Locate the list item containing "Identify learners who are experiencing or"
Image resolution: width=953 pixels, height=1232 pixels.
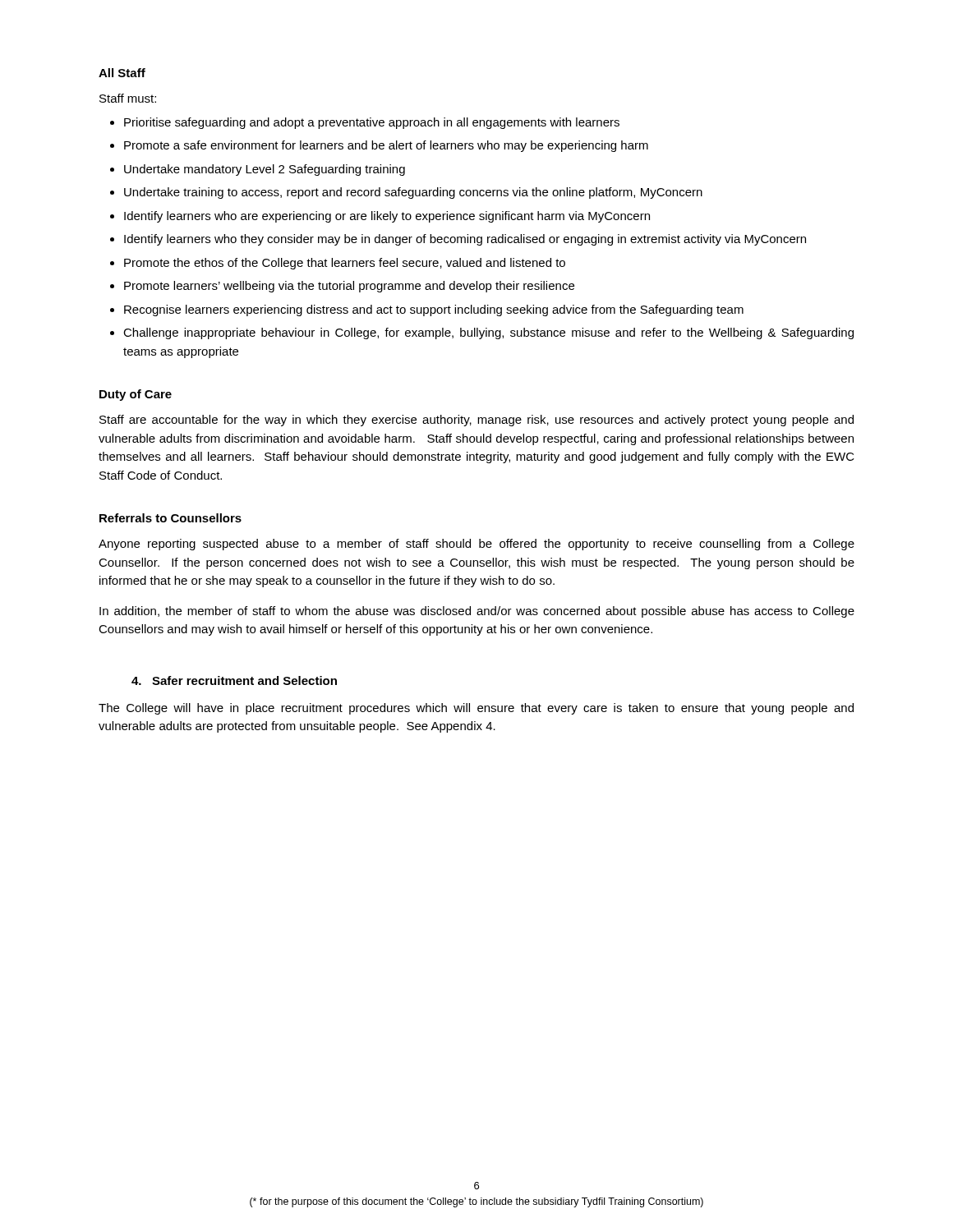point(387,215)
